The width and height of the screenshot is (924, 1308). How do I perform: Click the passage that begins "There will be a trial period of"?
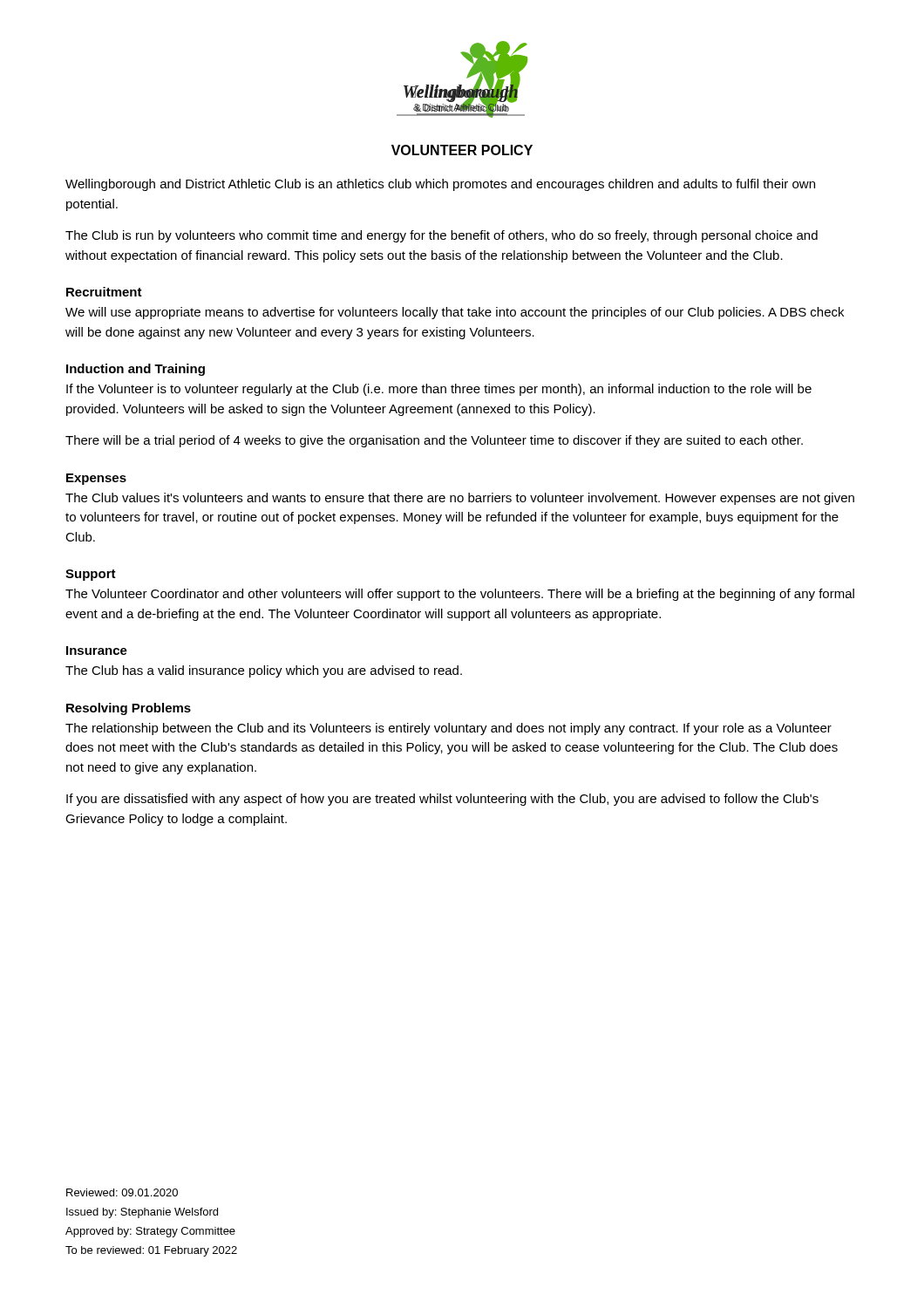point(435,440)
